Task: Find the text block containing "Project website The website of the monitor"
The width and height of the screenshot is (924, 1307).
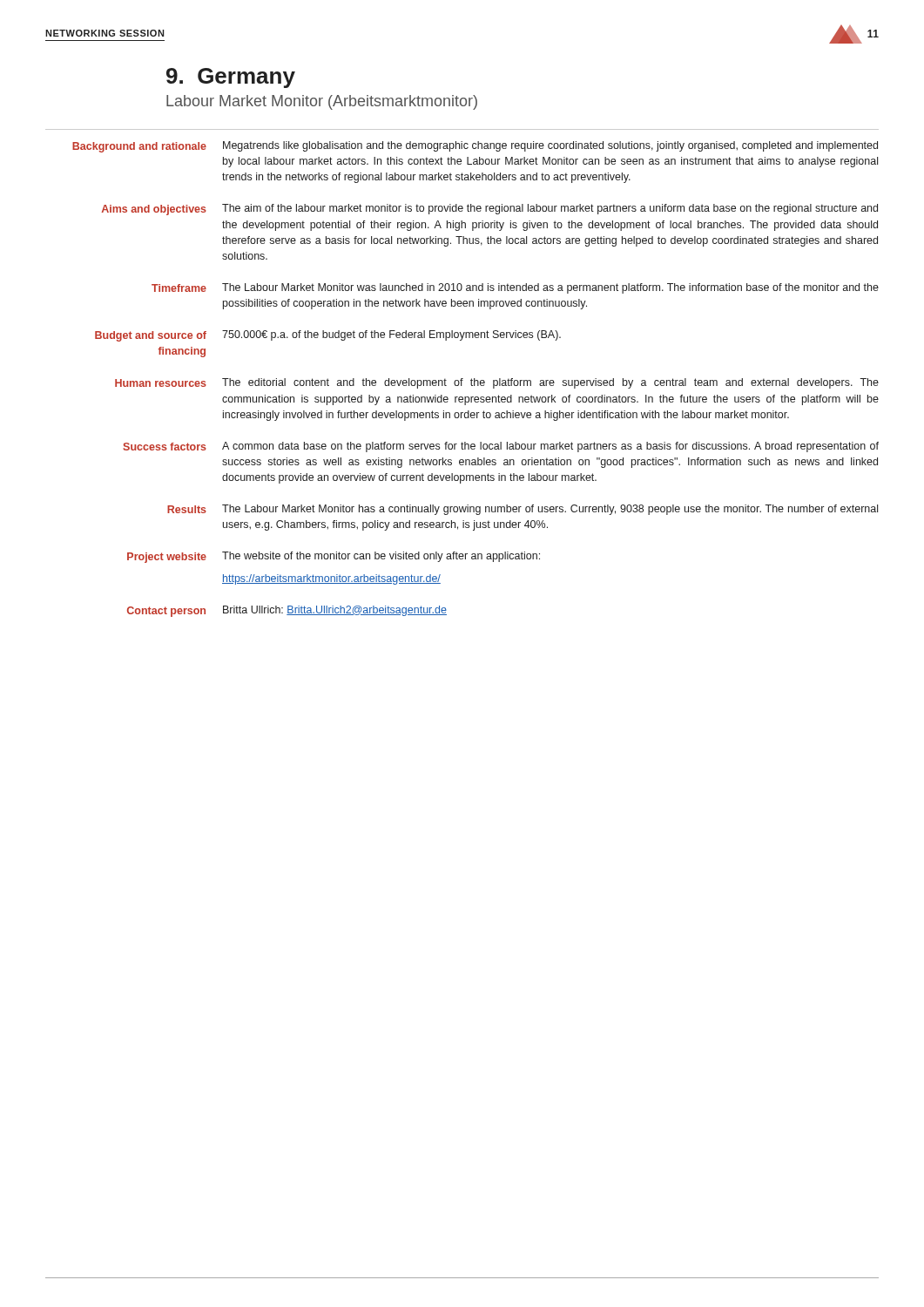Action: pos(462,557)
